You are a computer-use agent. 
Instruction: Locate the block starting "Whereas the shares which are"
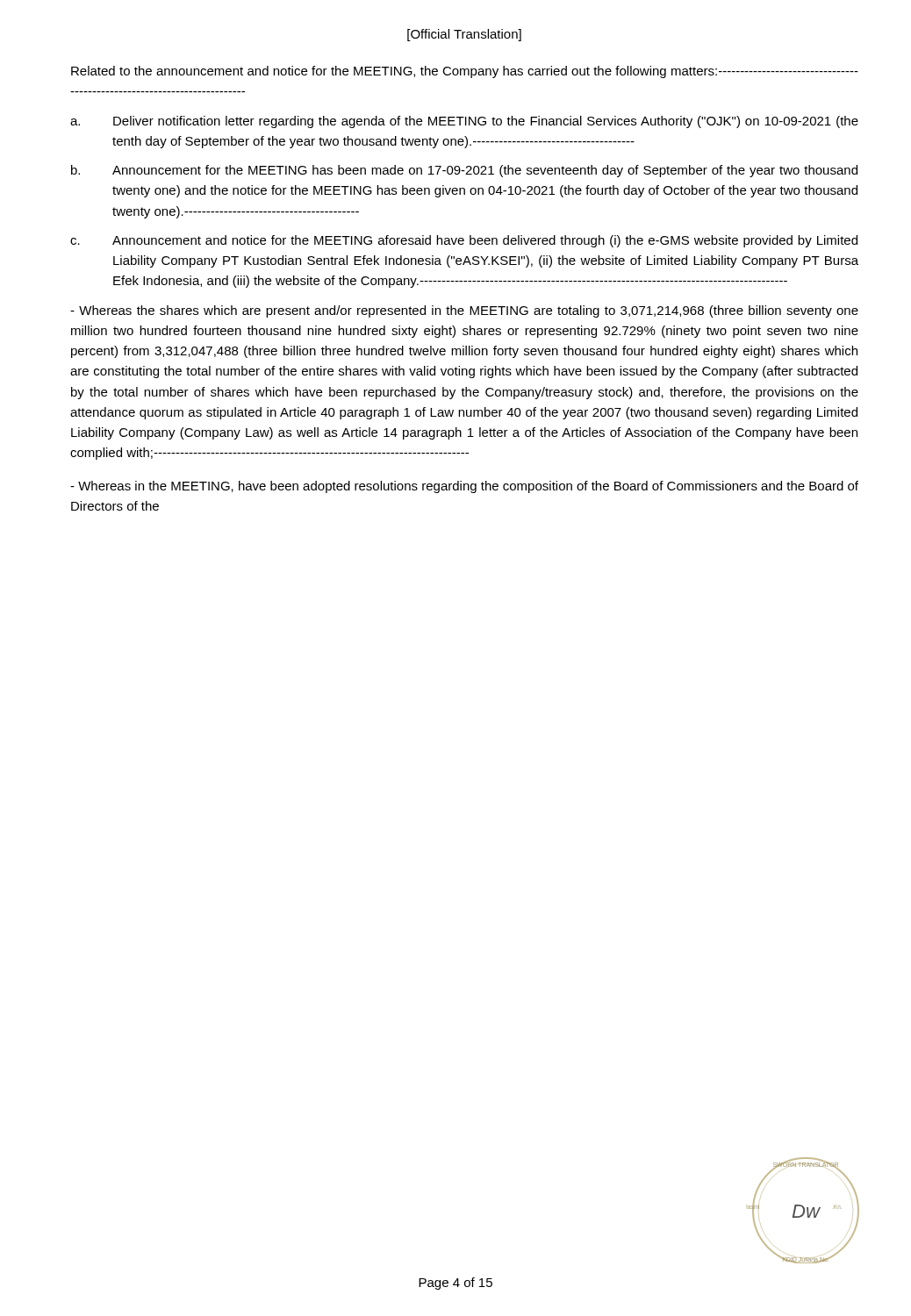pos(464,381)
